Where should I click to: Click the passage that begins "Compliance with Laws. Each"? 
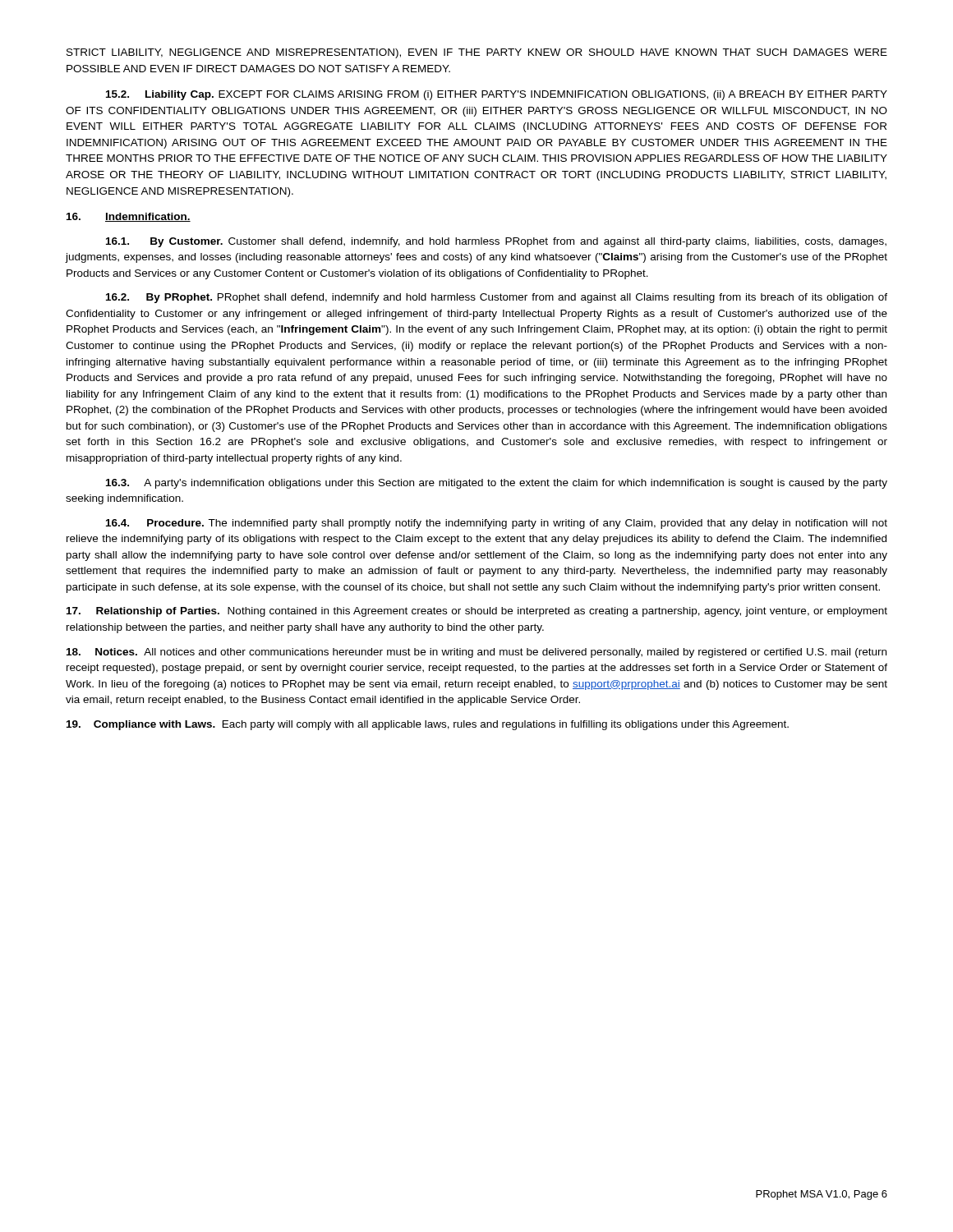(x=428, y=724)
